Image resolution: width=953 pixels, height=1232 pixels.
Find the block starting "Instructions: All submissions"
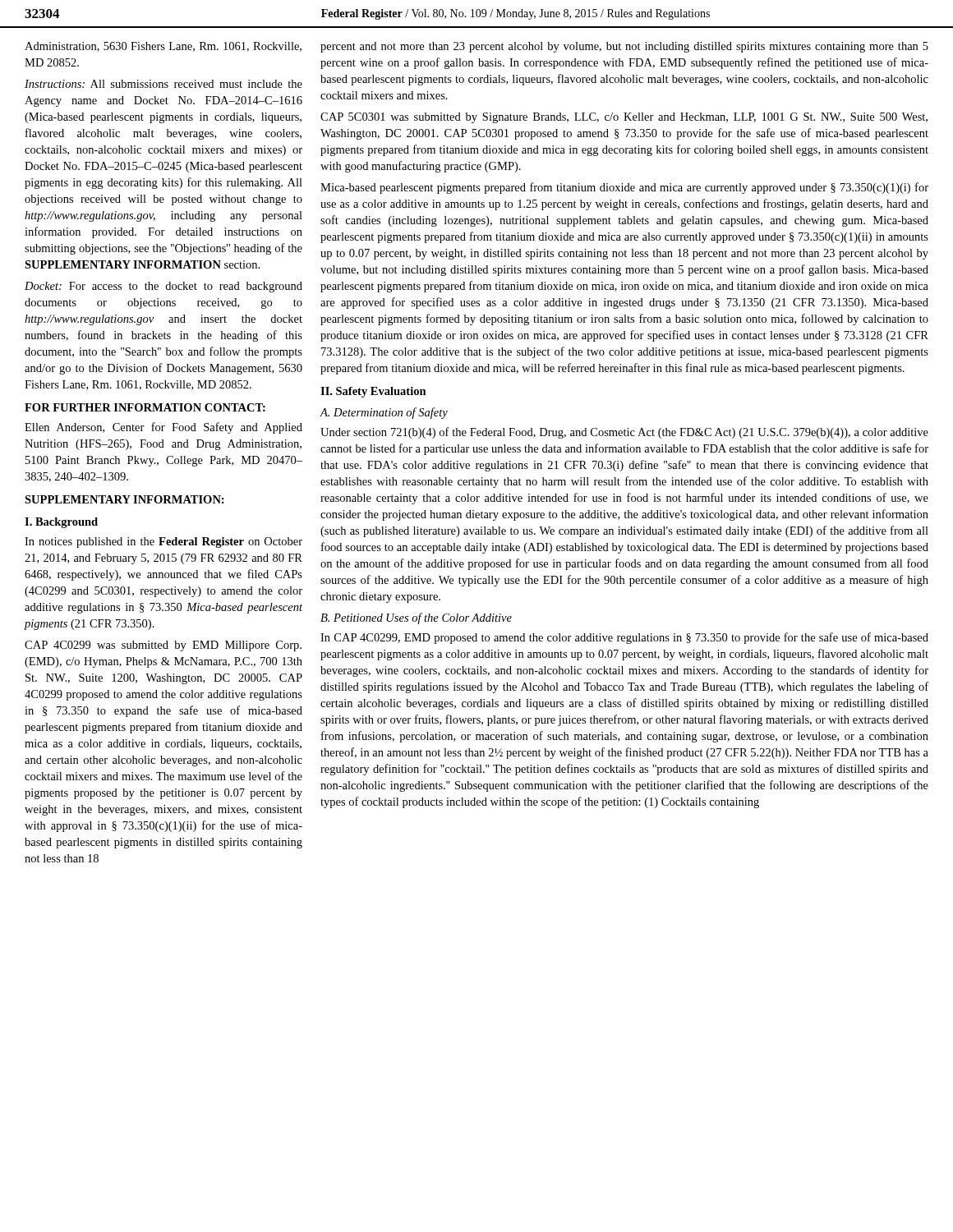tap(163, 175)
